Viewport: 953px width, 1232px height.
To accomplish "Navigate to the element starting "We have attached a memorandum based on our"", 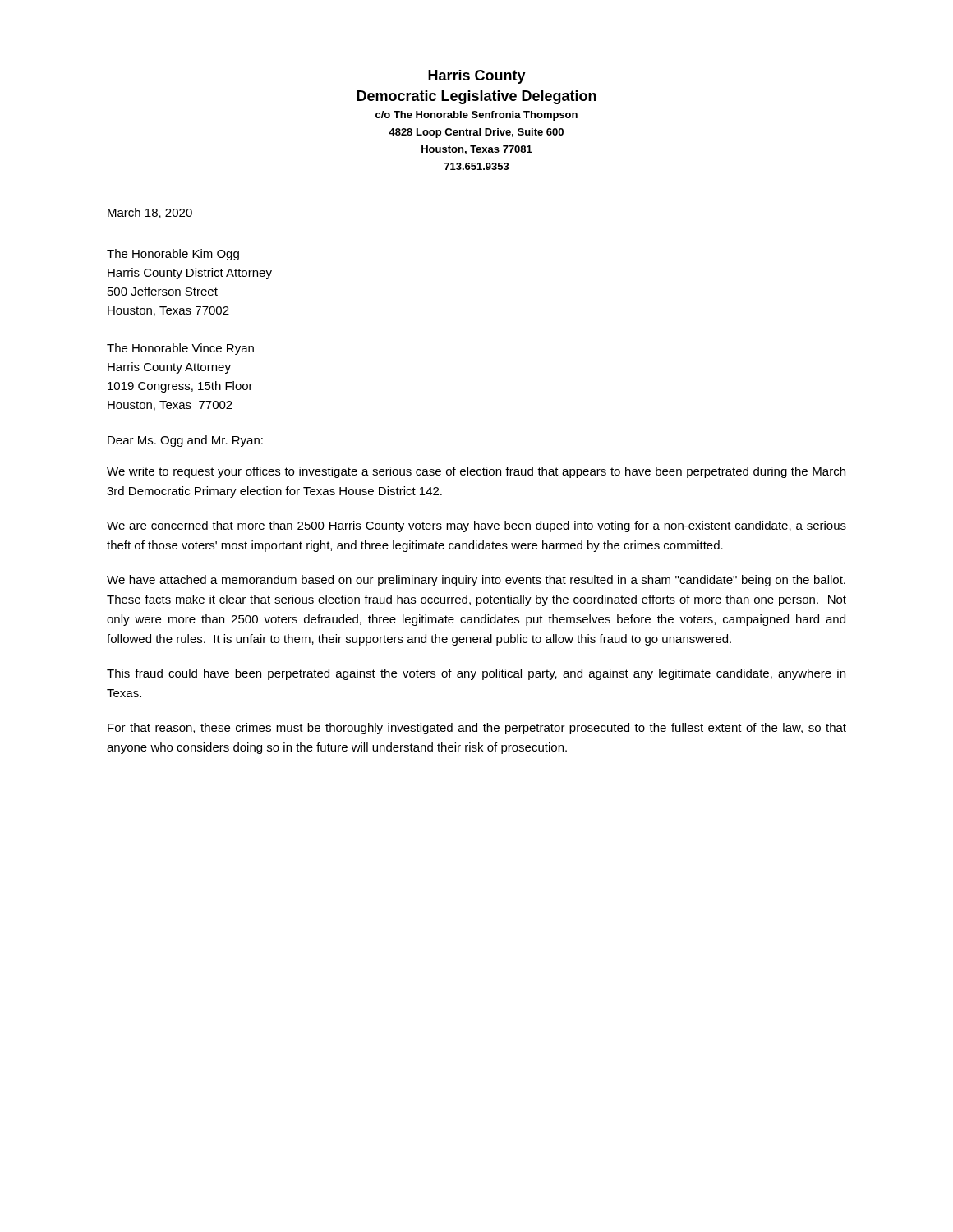I will (x=476, y=609).
